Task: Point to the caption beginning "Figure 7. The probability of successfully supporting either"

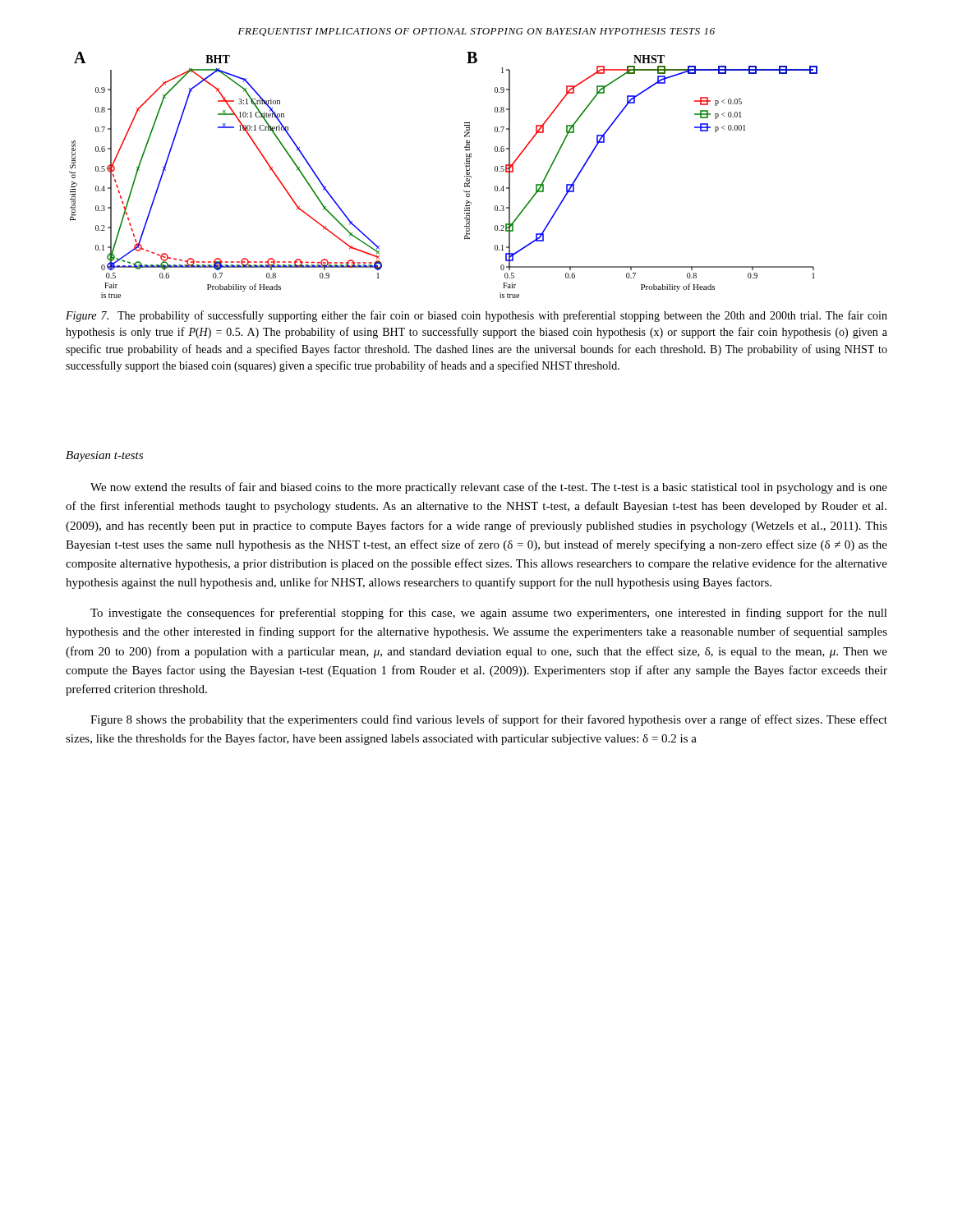Action: [476, 341]
